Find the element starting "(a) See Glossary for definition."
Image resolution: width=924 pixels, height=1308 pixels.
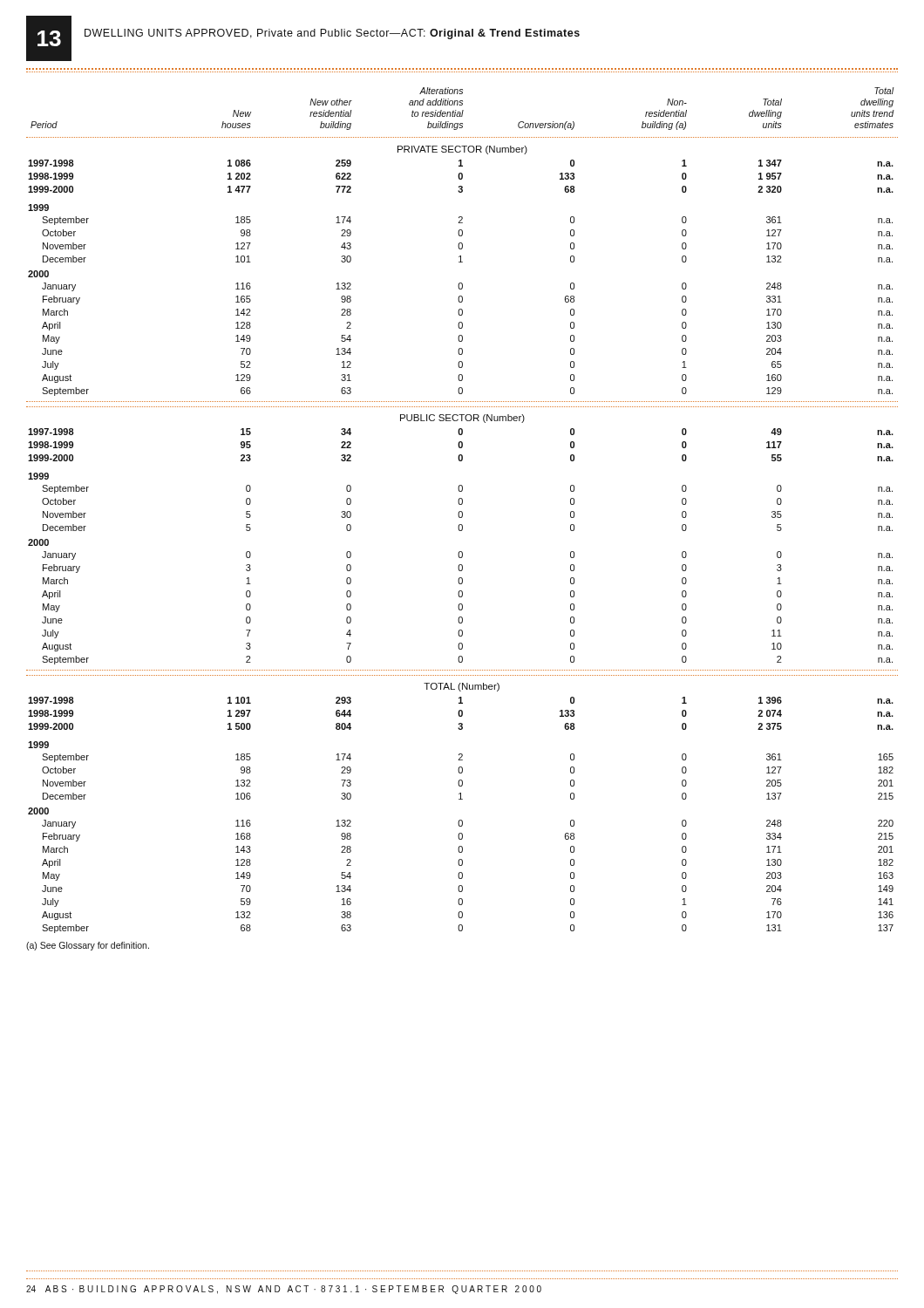click(88, 945)
